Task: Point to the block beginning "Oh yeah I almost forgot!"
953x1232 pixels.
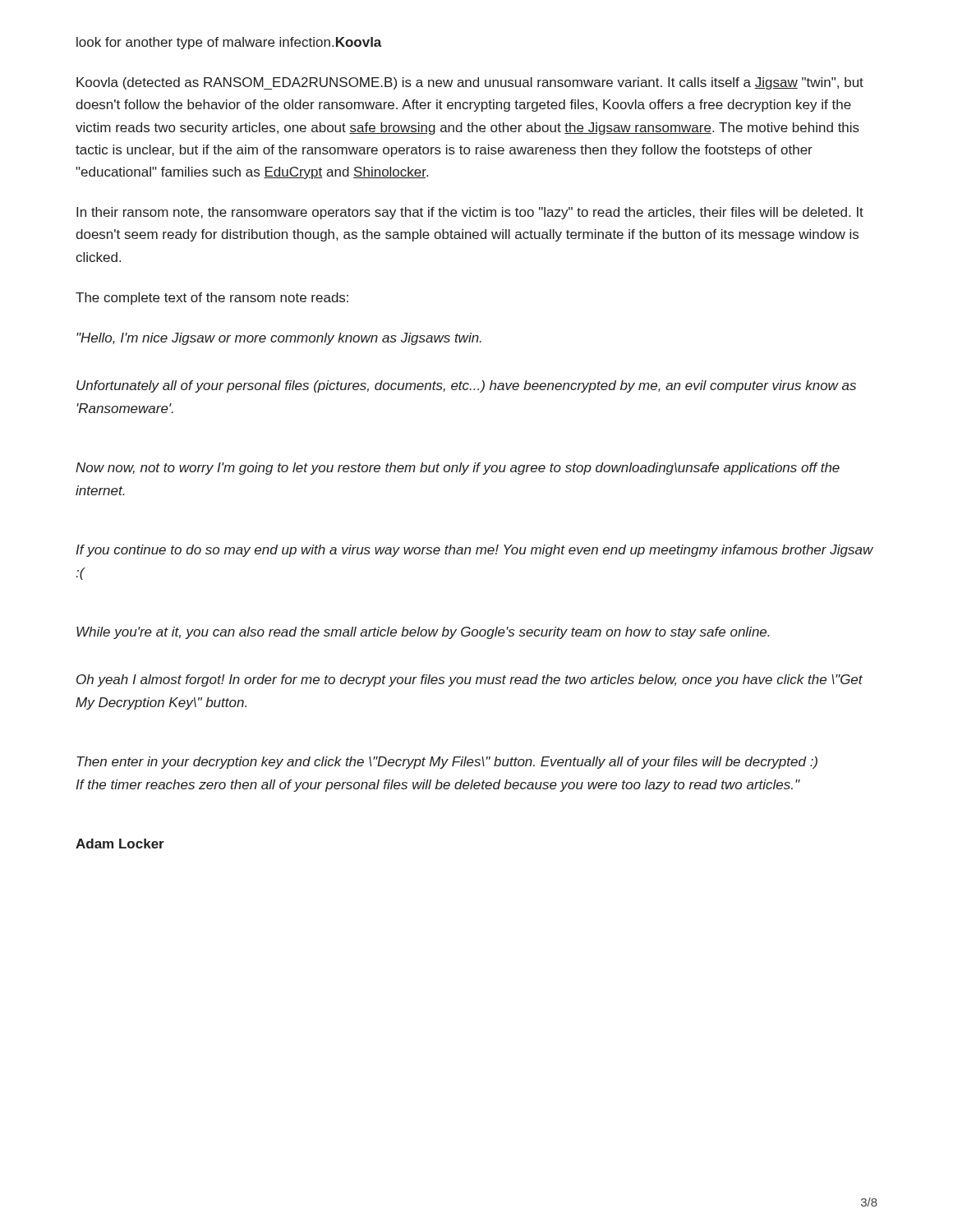Action: coord(476,692)
